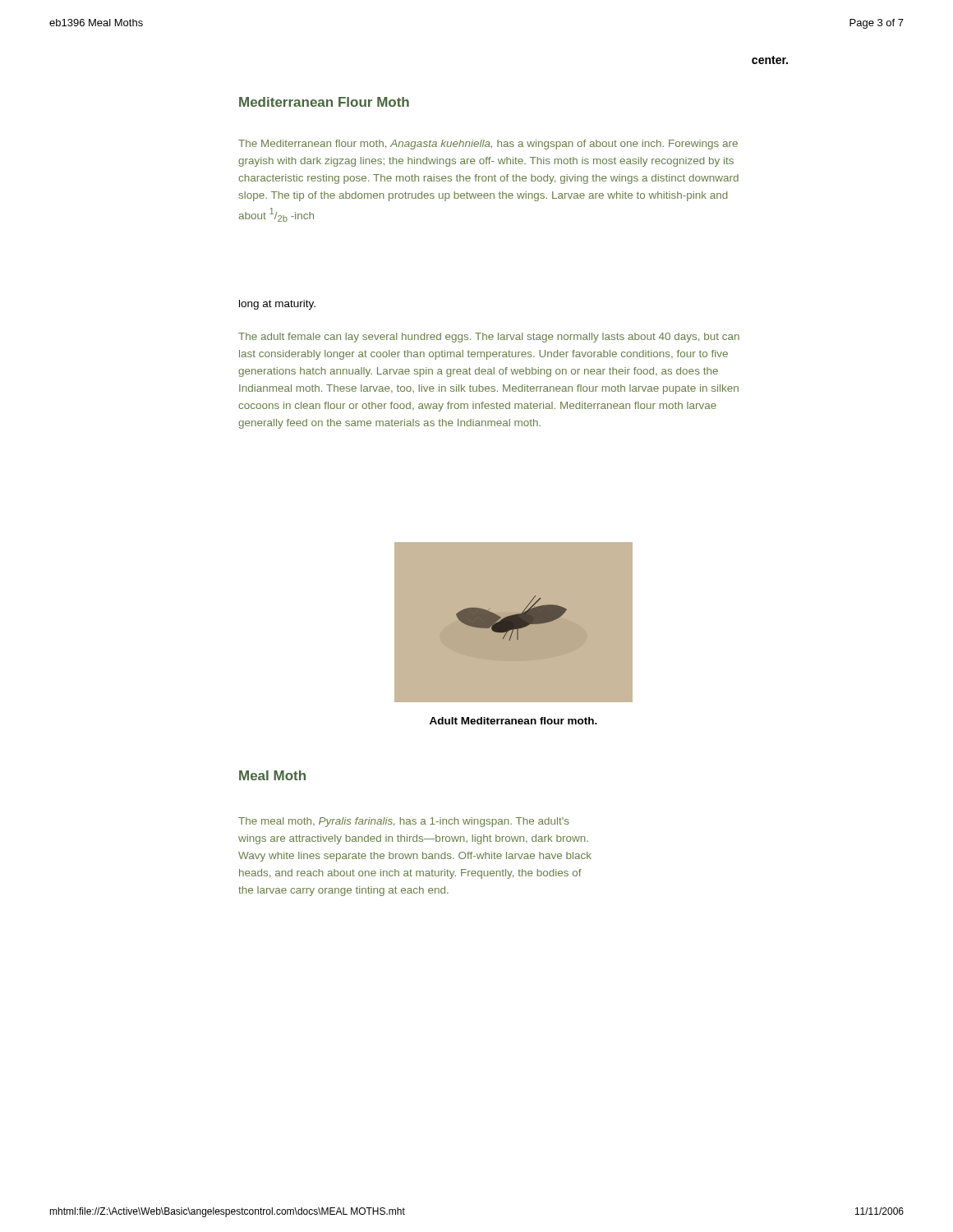Locate the text starting "The adult female can lay several hundred"
Image resolution: width=953 pixels, height=1232 pixels.
click(x=489, y=379)
